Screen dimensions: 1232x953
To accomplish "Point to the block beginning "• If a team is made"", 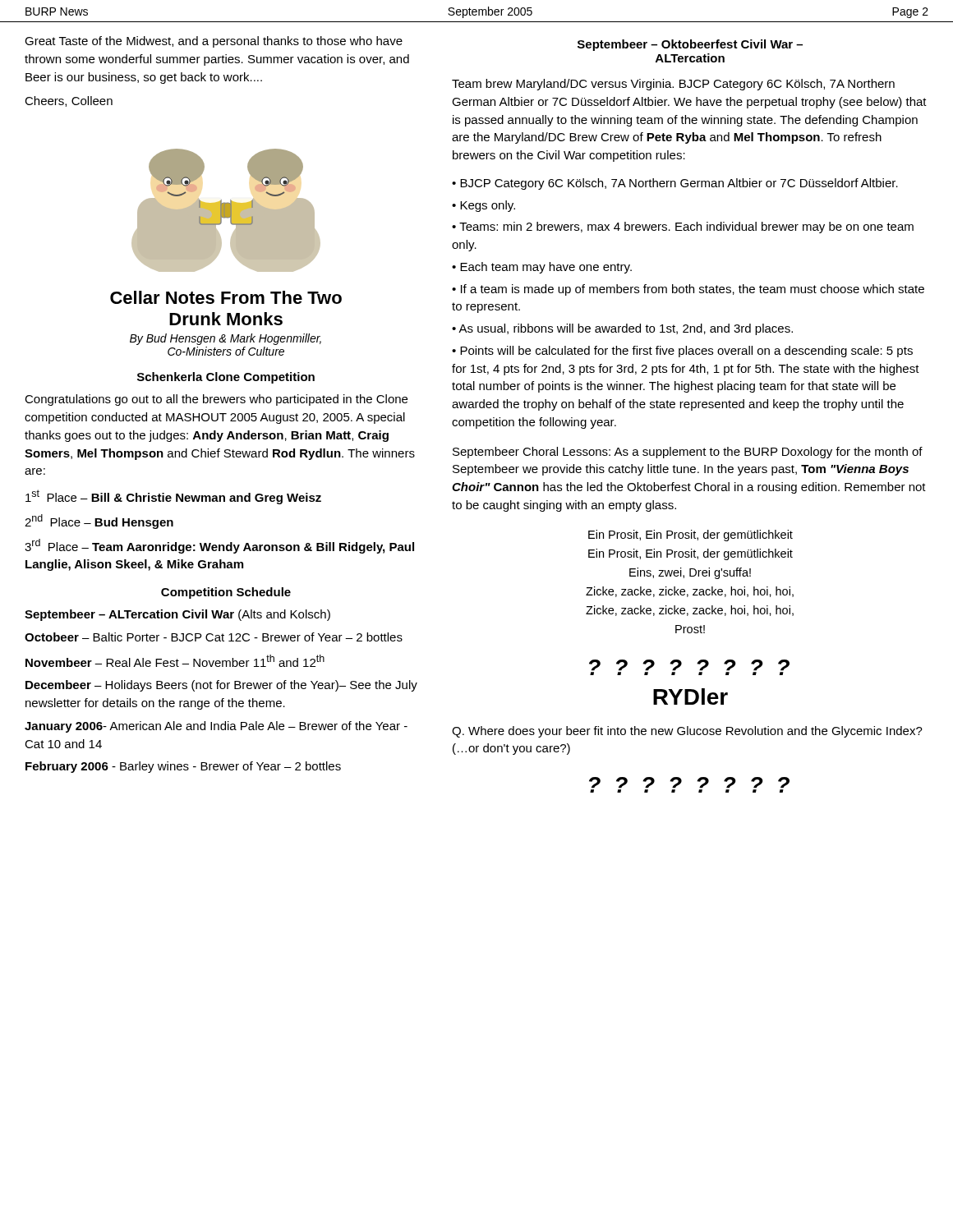I will 688,297.
